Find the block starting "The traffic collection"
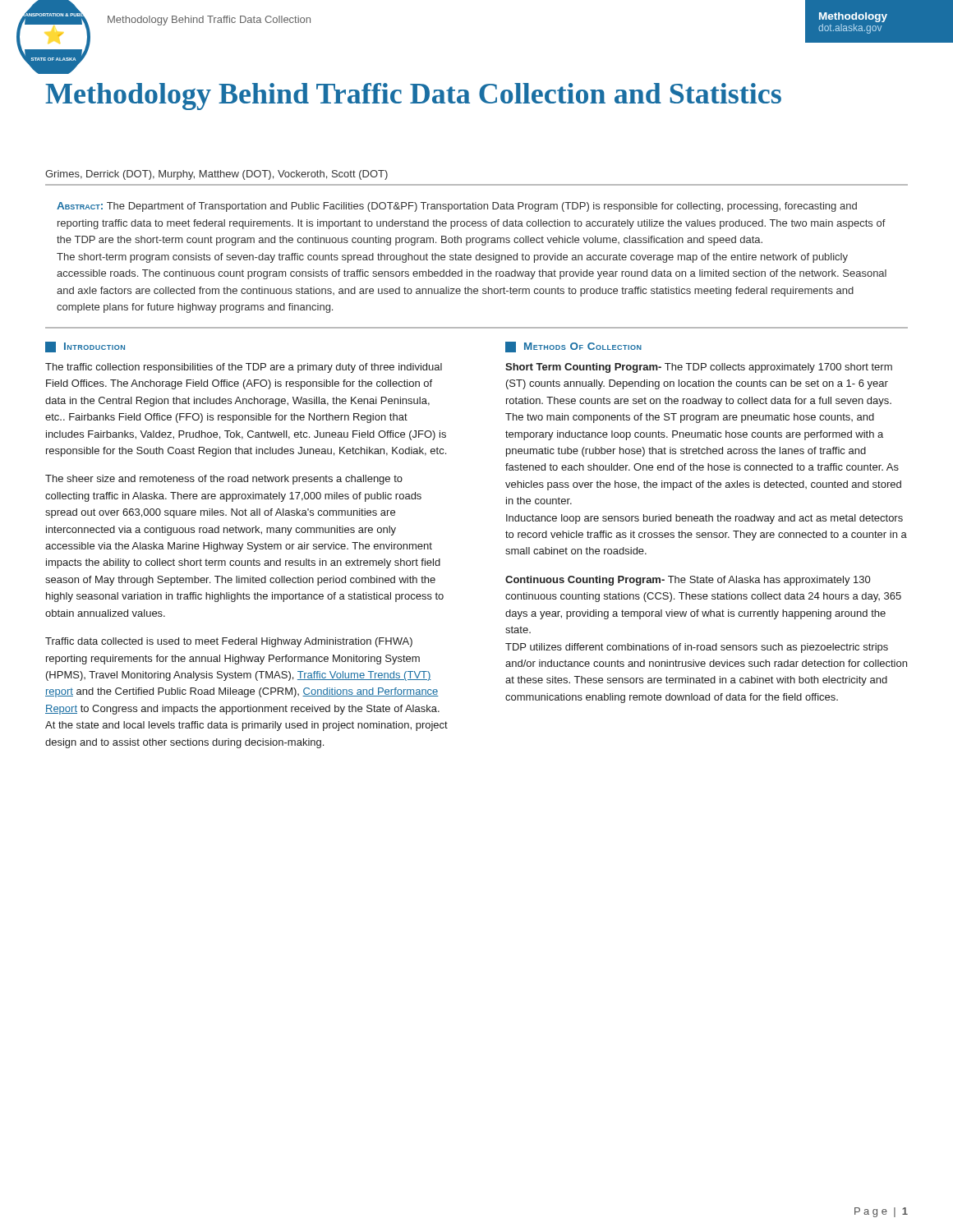 246,409
